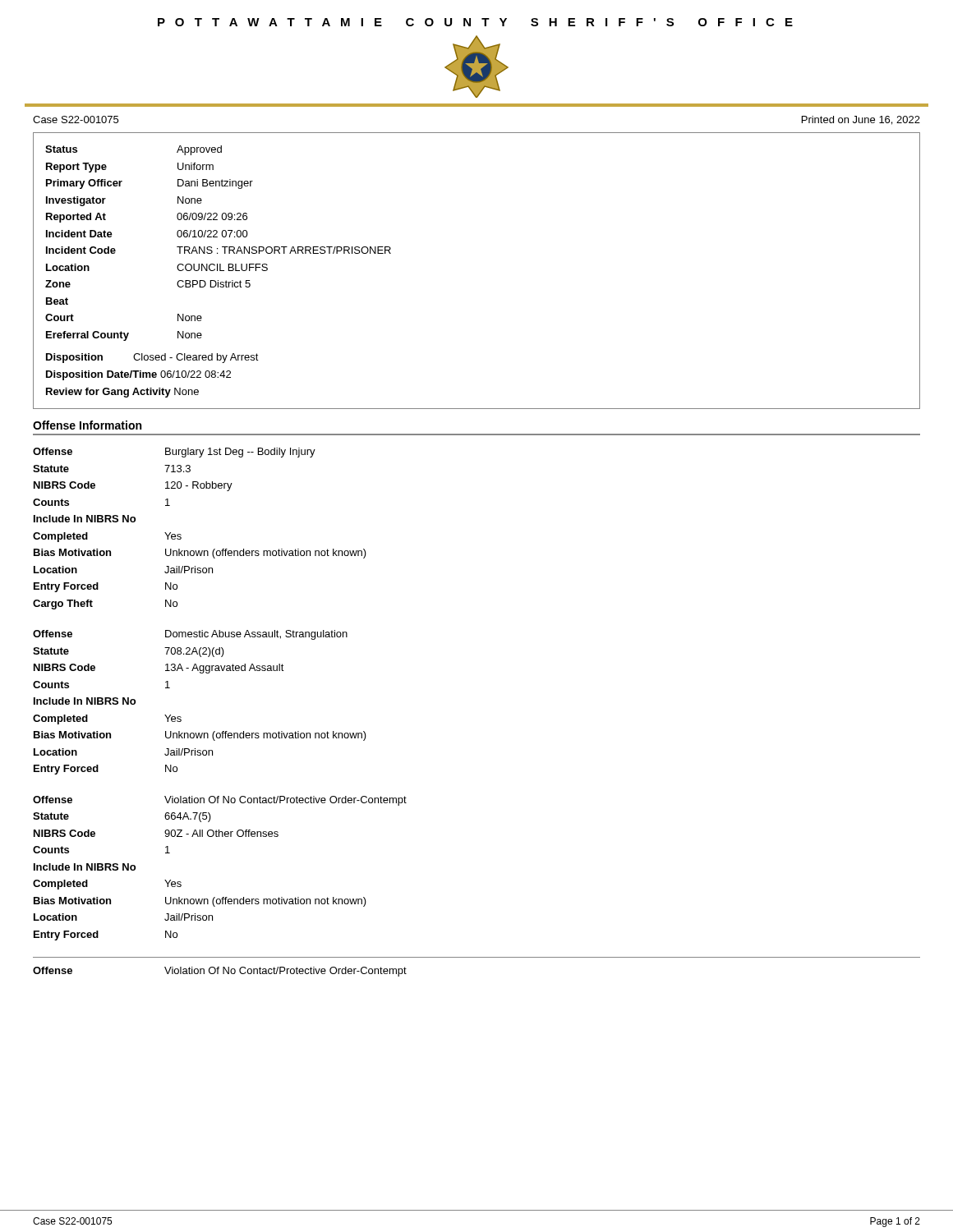
Task: Point to the block beginning "OffenseDomestic Abuse Assault, Strangulation"
Action: click(190, 635)
